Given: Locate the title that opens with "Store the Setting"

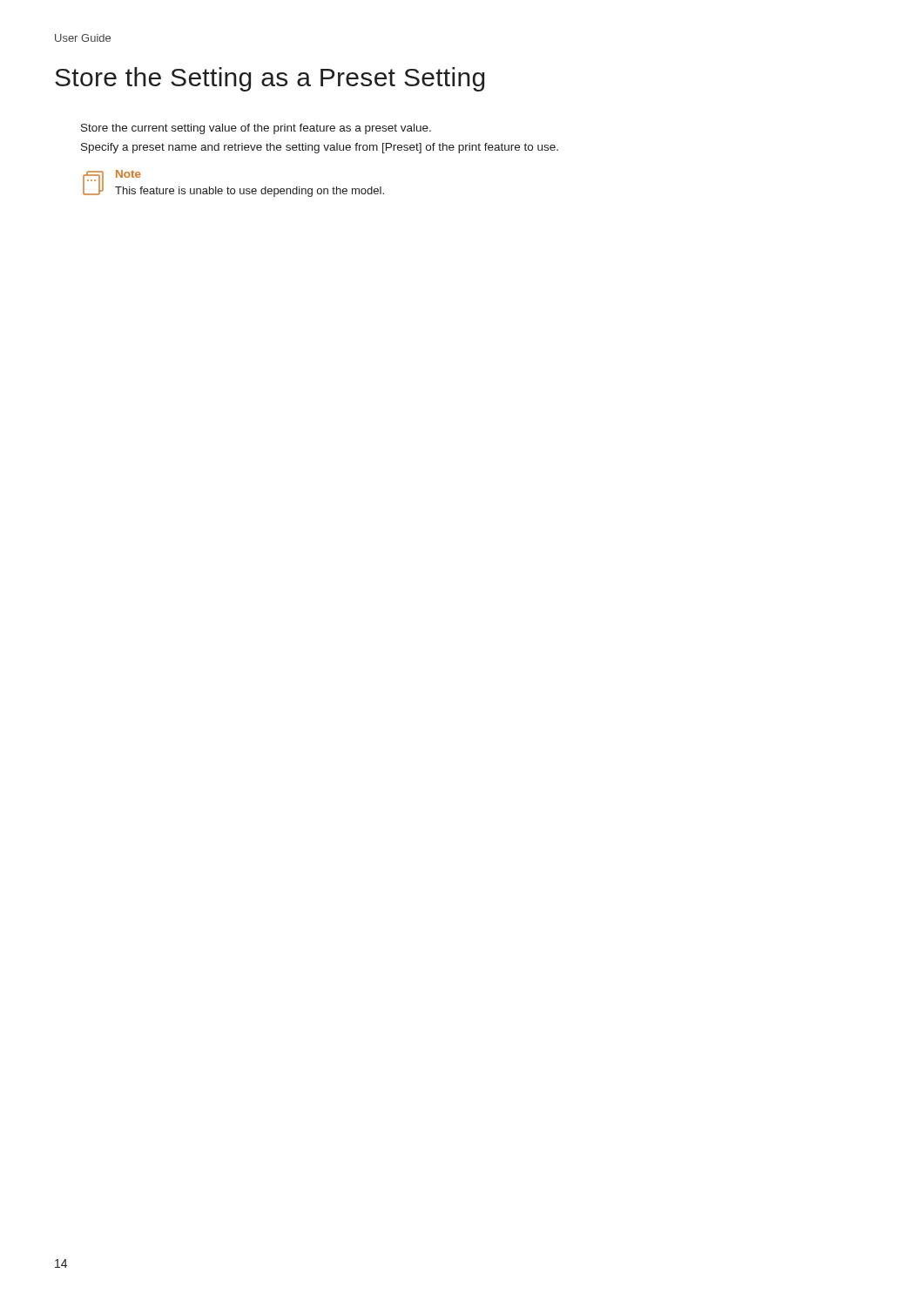Looking at the screenshot, I should pos(270,77).
